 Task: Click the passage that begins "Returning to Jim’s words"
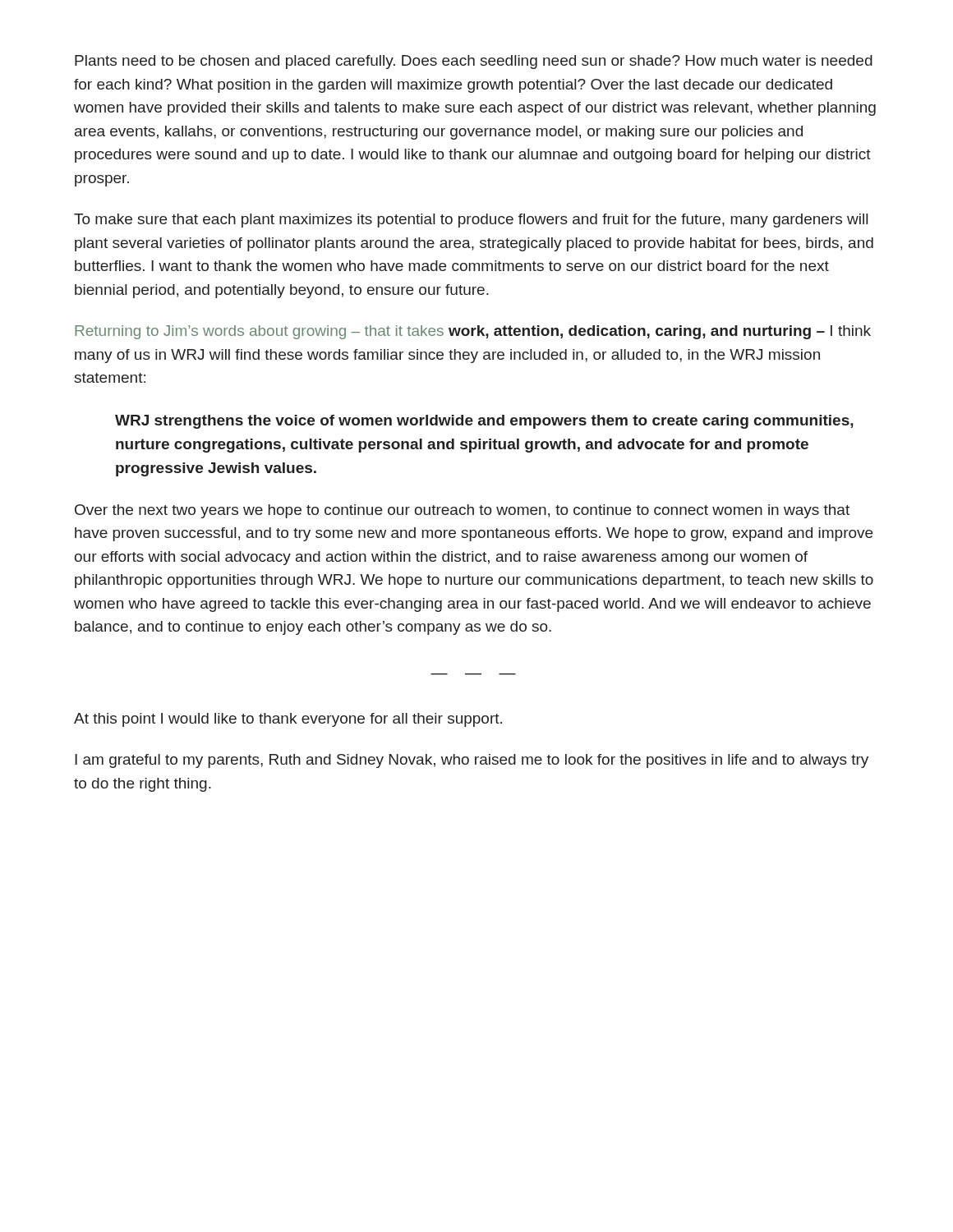pyautogui.click(x=472, y=354)
